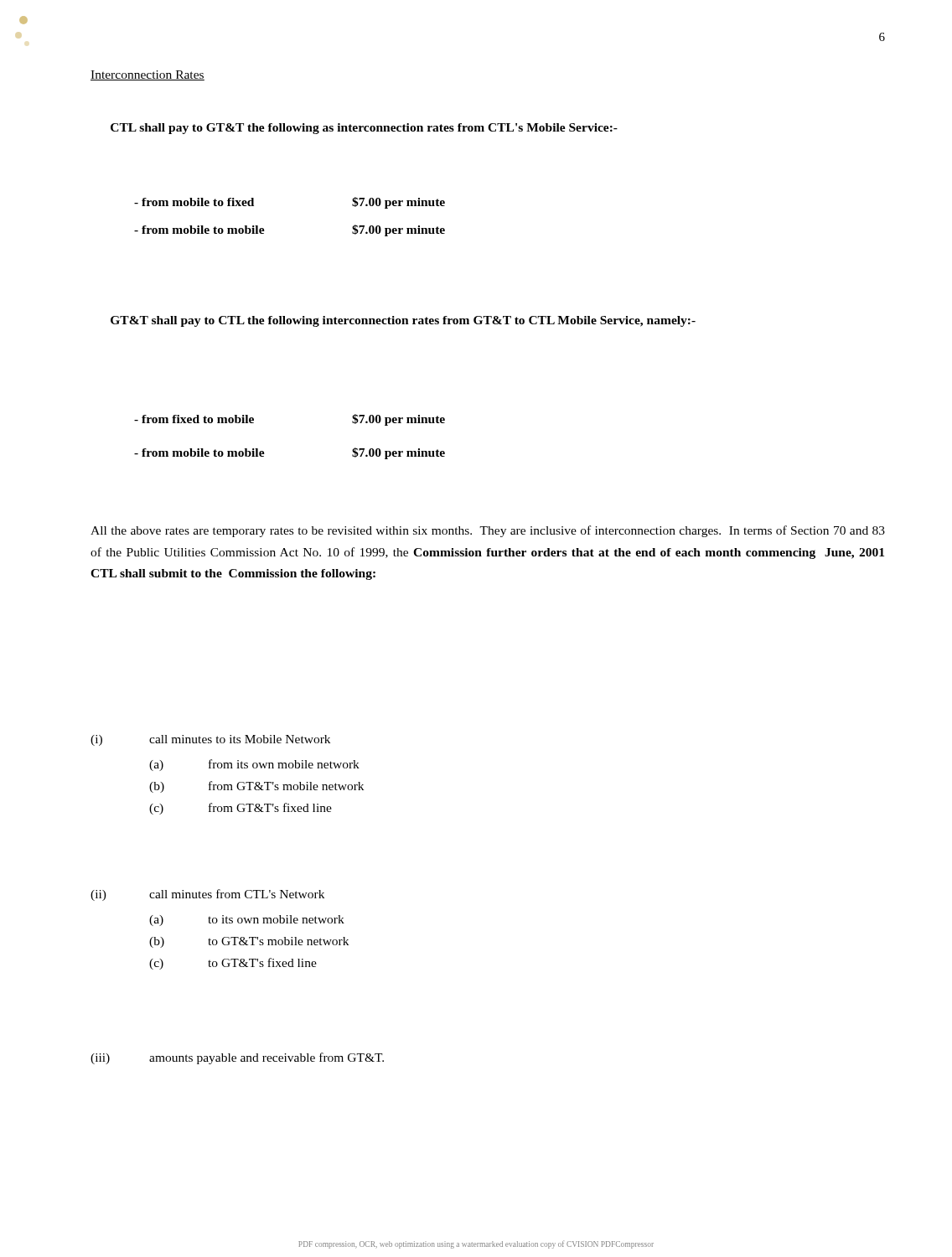This screenshot has width=952, height=1257.
Task: Locate the passage starting "from fixed to mobile $7.00"
Action: pyautogui.click(x=195, y=419)
